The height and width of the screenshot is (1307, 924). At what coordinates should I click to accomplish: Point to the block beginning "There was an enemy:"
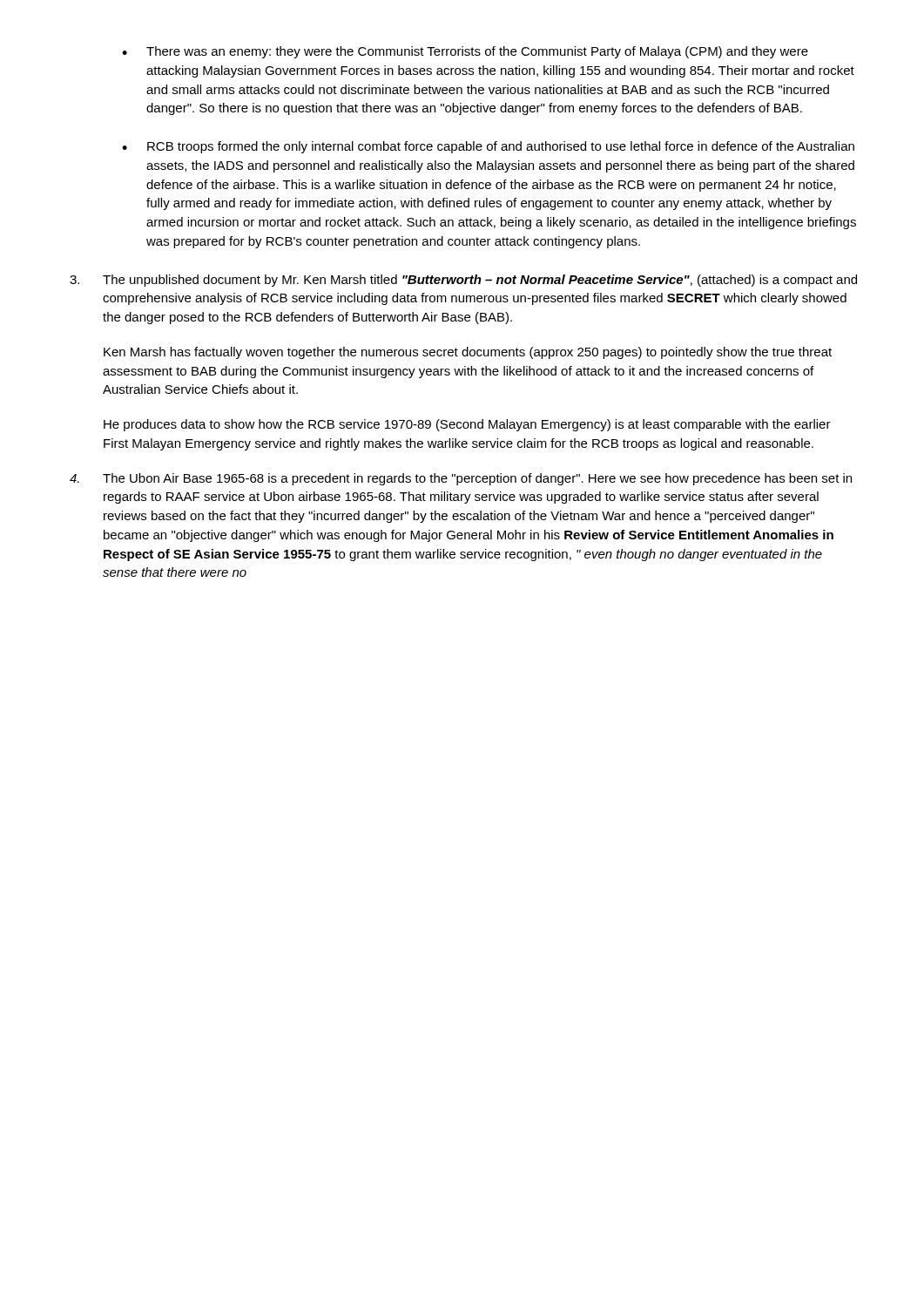490,80
